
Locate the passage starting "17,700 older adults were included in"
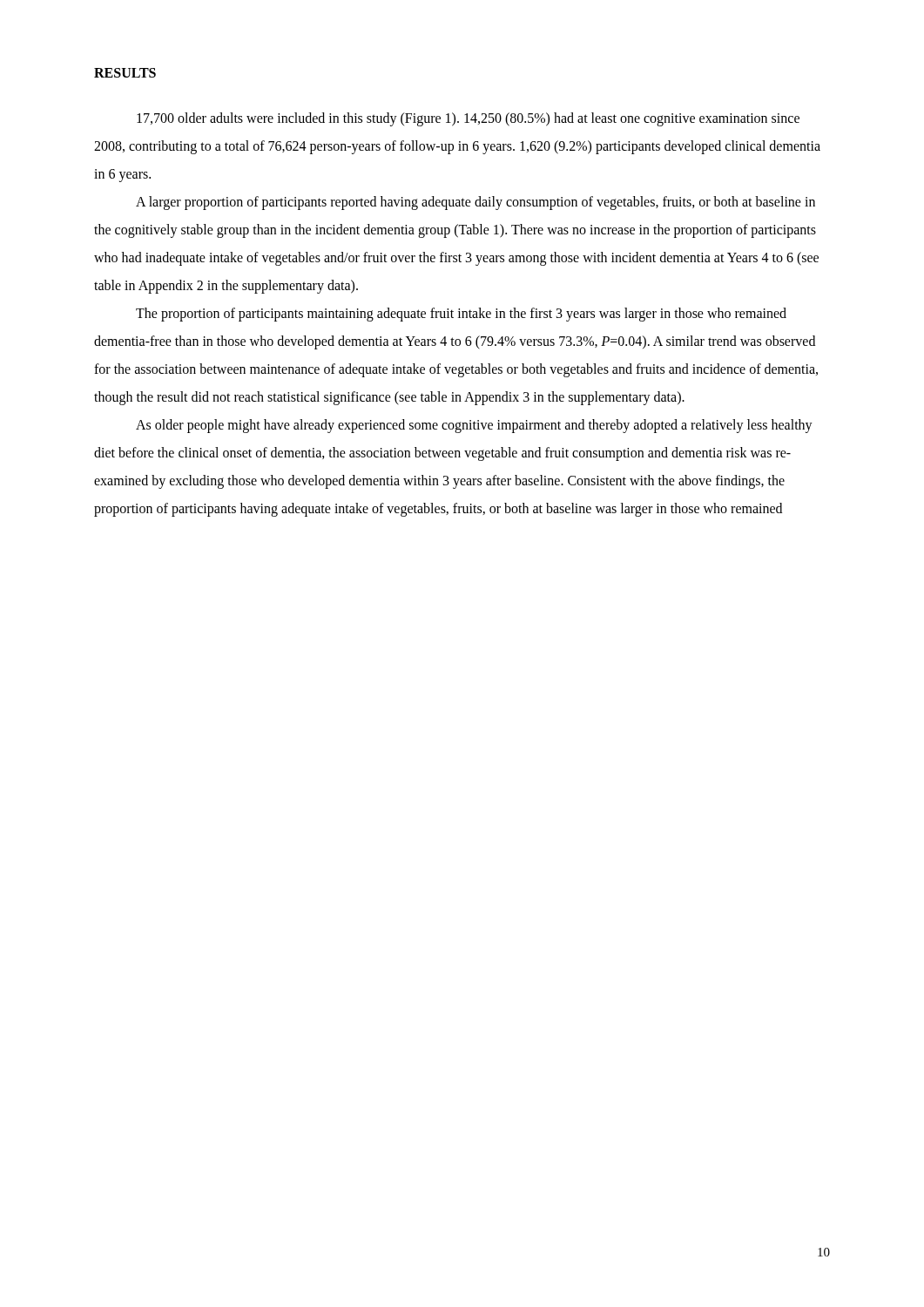coord(462,146)
